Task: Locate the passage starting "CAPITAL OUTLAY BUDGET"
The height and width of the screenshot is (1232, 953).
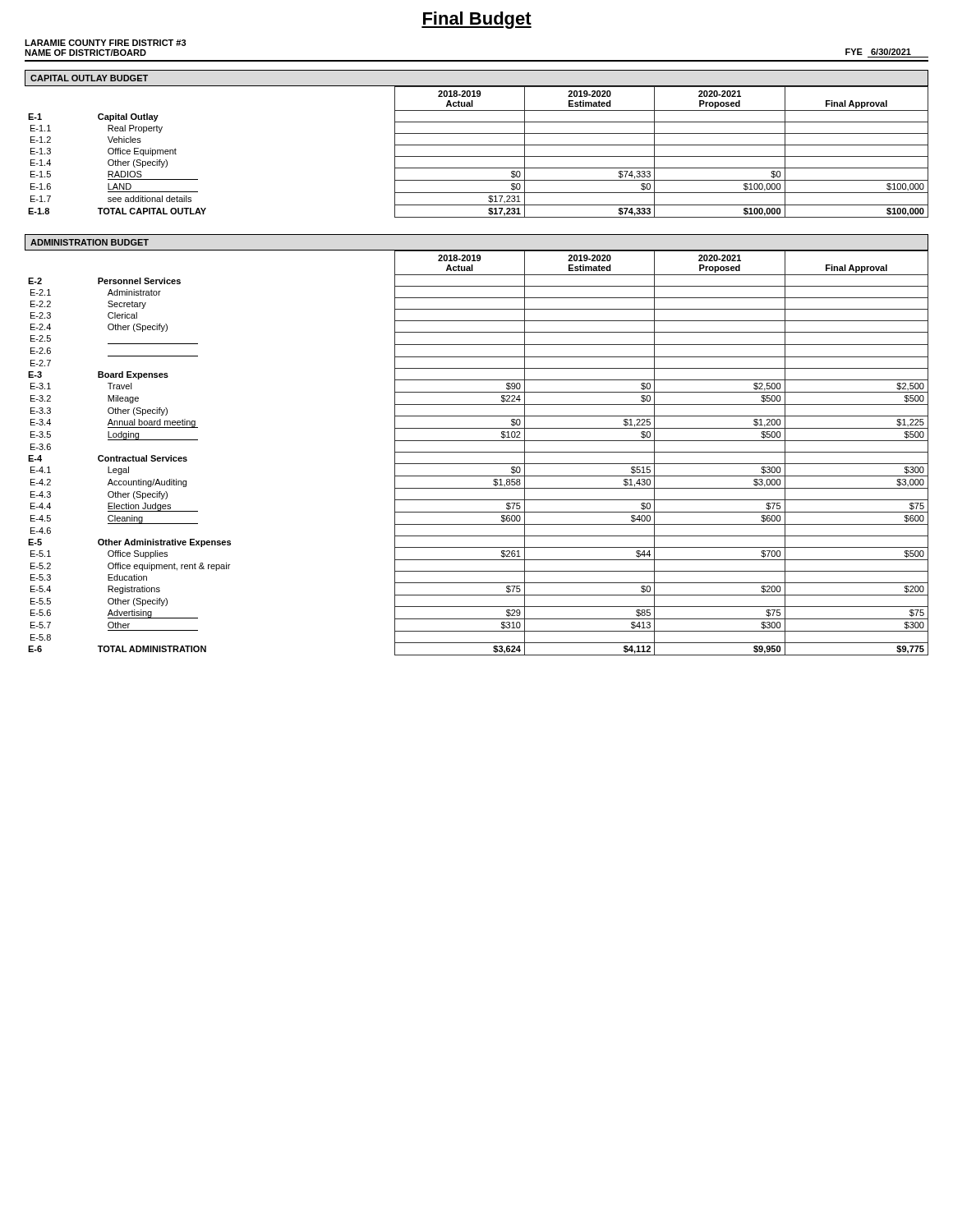Action: [89, 78]
